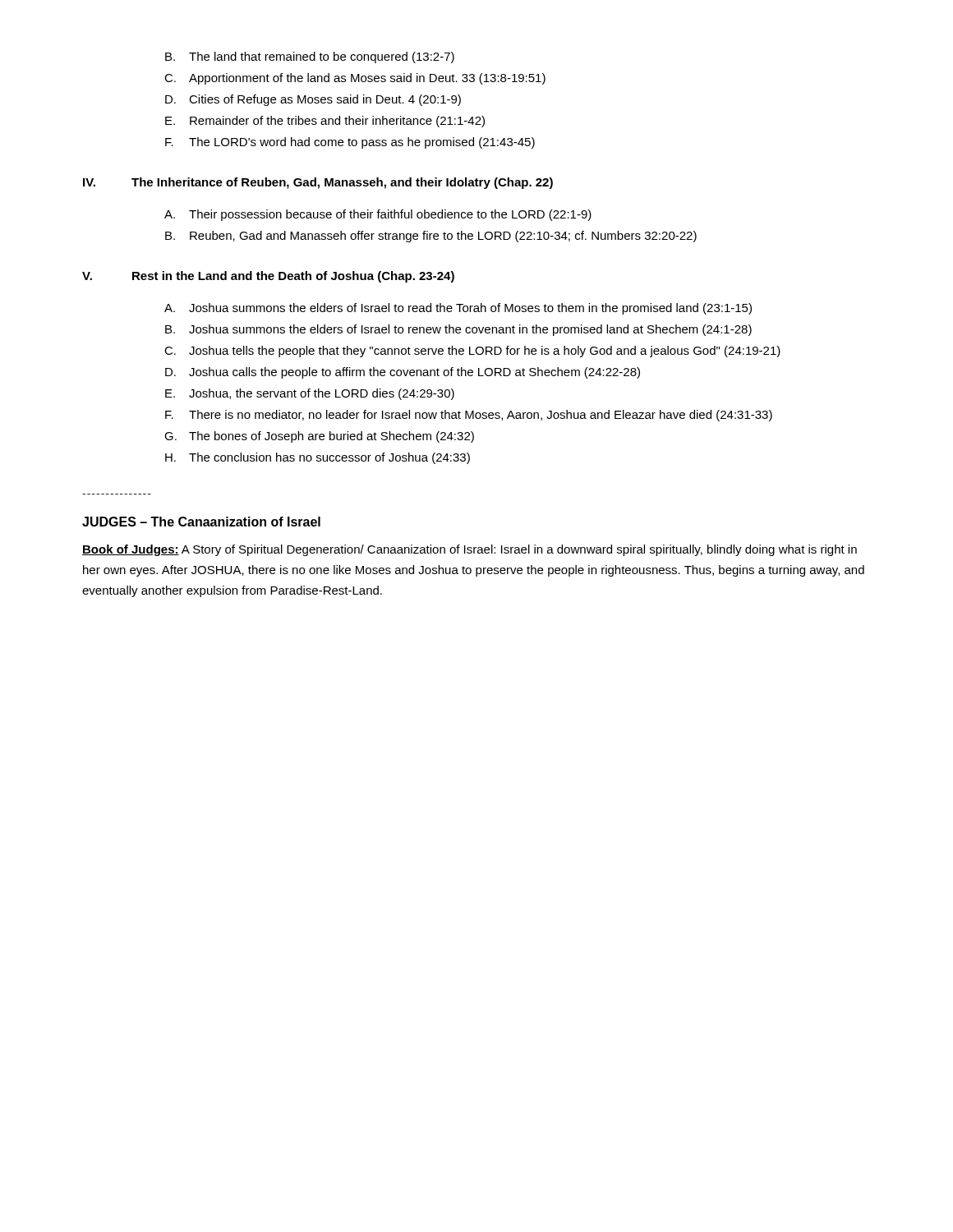The image size is (953, 1232).
Task: Select the list item containing "F. The LORD's word had come to pass"
Action: [518, 142]
